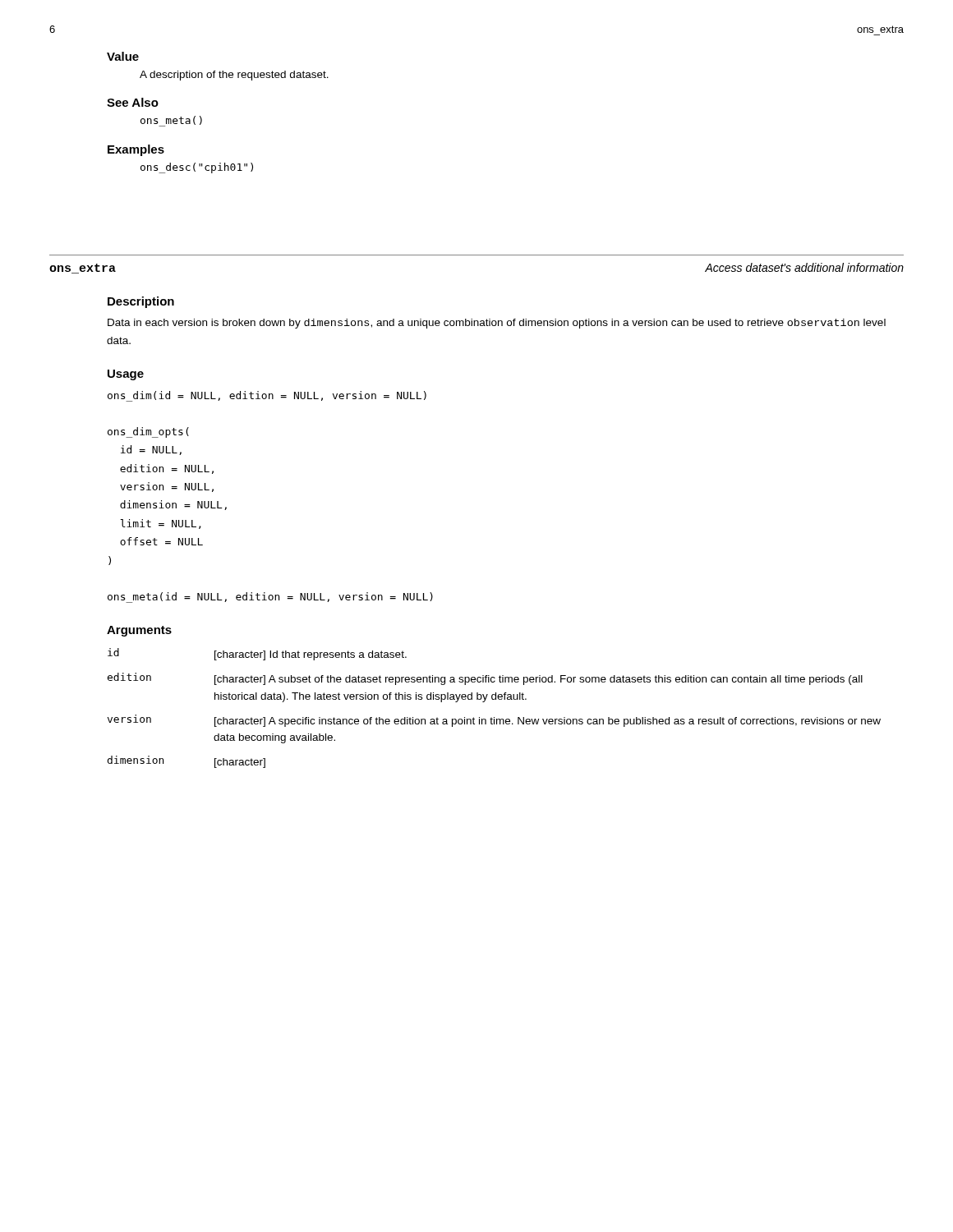Select the region starting "See Also"
Viewport: 953px width, 1232px height.
(x=133, y=102)
